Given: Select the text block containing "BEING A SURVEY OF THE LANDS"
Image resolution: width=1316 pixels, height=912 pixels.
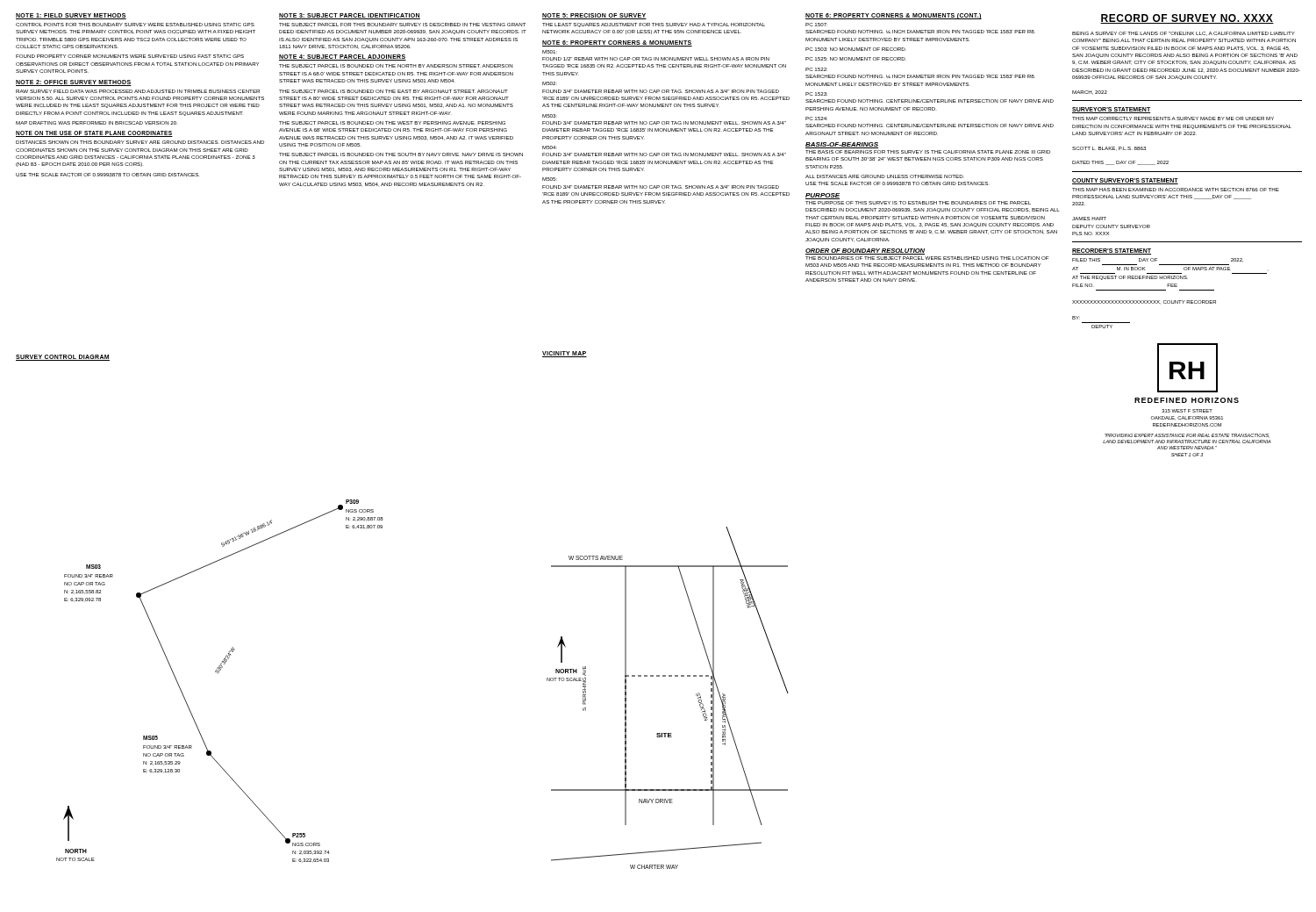Looking at the screenshot, I should pyautogui.click(x=1186, y=62).
